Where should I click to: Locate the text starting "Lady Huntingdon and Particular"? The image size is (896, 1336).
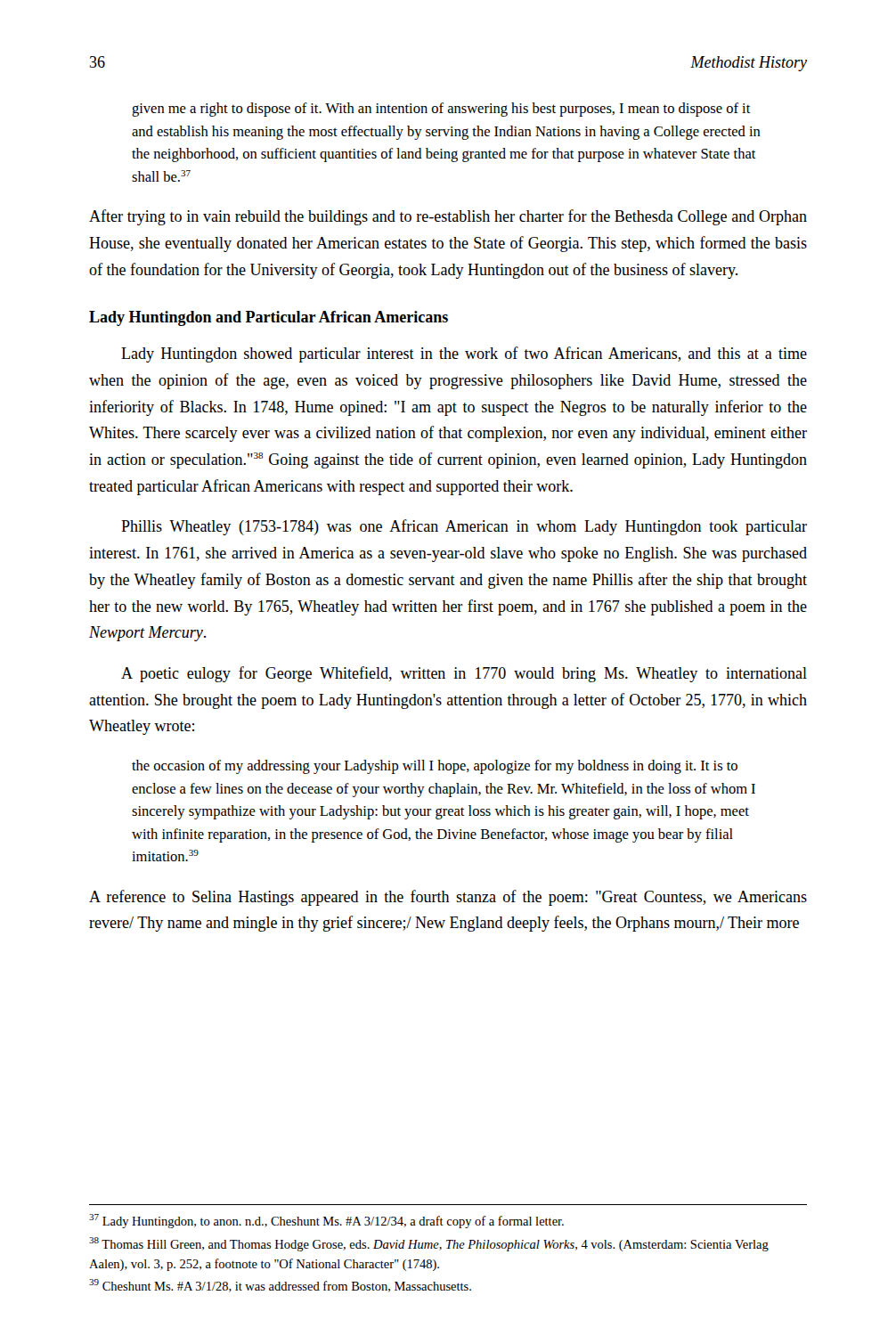click(x=269, y=317)
